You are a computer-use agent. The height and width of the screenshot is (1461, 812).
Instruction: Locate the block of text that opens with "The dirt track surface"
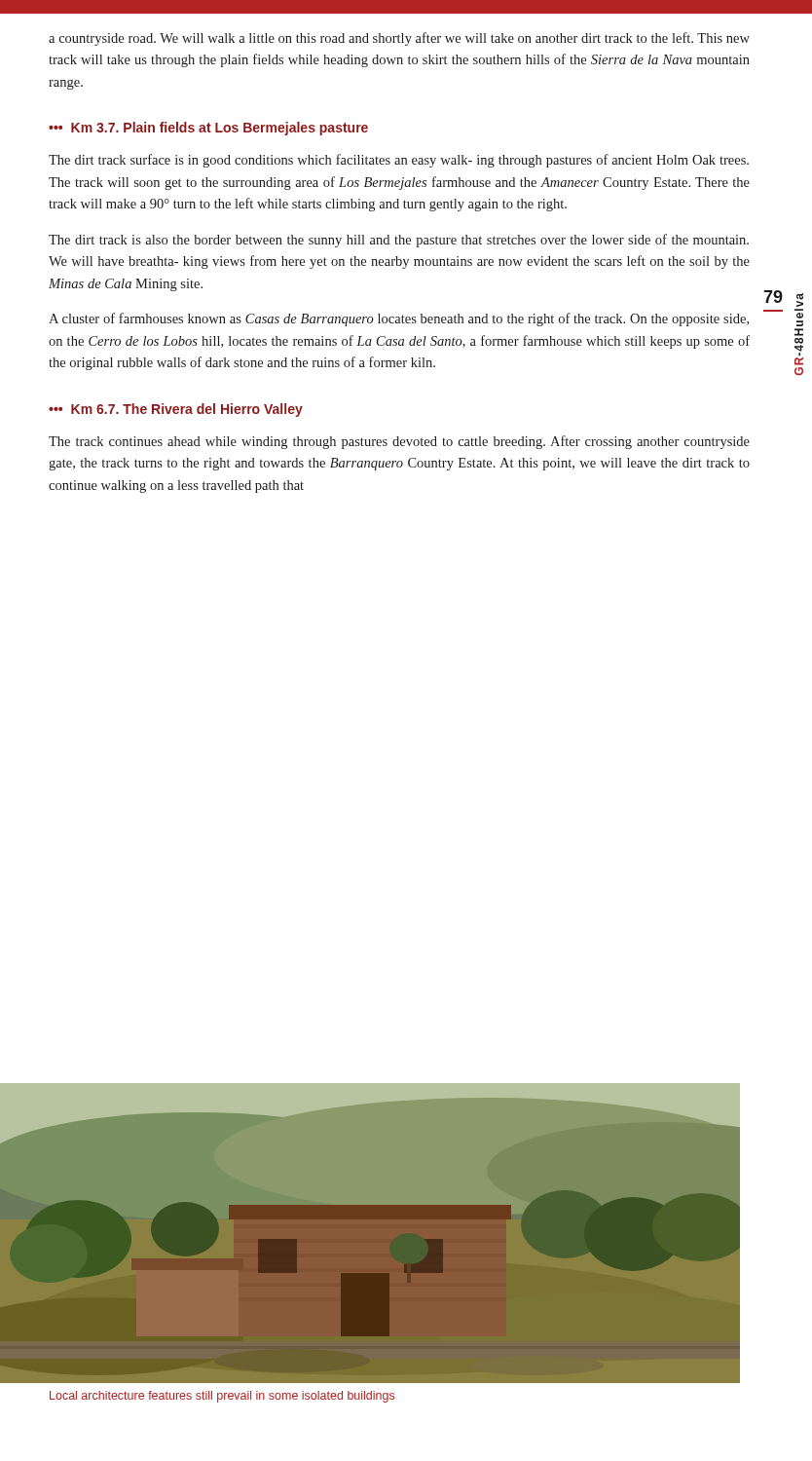tap(399, 182)
